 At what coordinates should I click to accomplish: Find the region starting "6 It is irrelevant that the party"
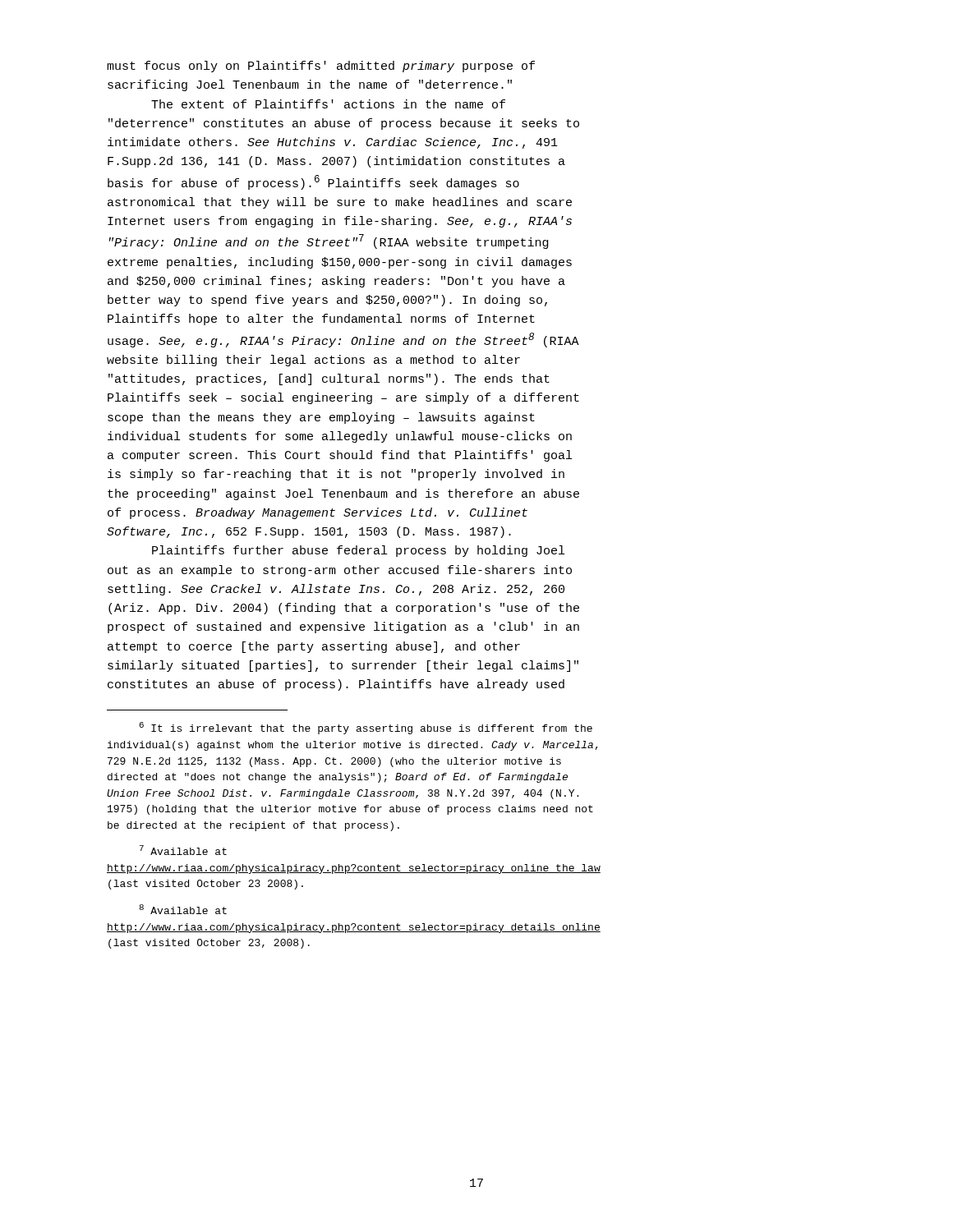[354, 776]
